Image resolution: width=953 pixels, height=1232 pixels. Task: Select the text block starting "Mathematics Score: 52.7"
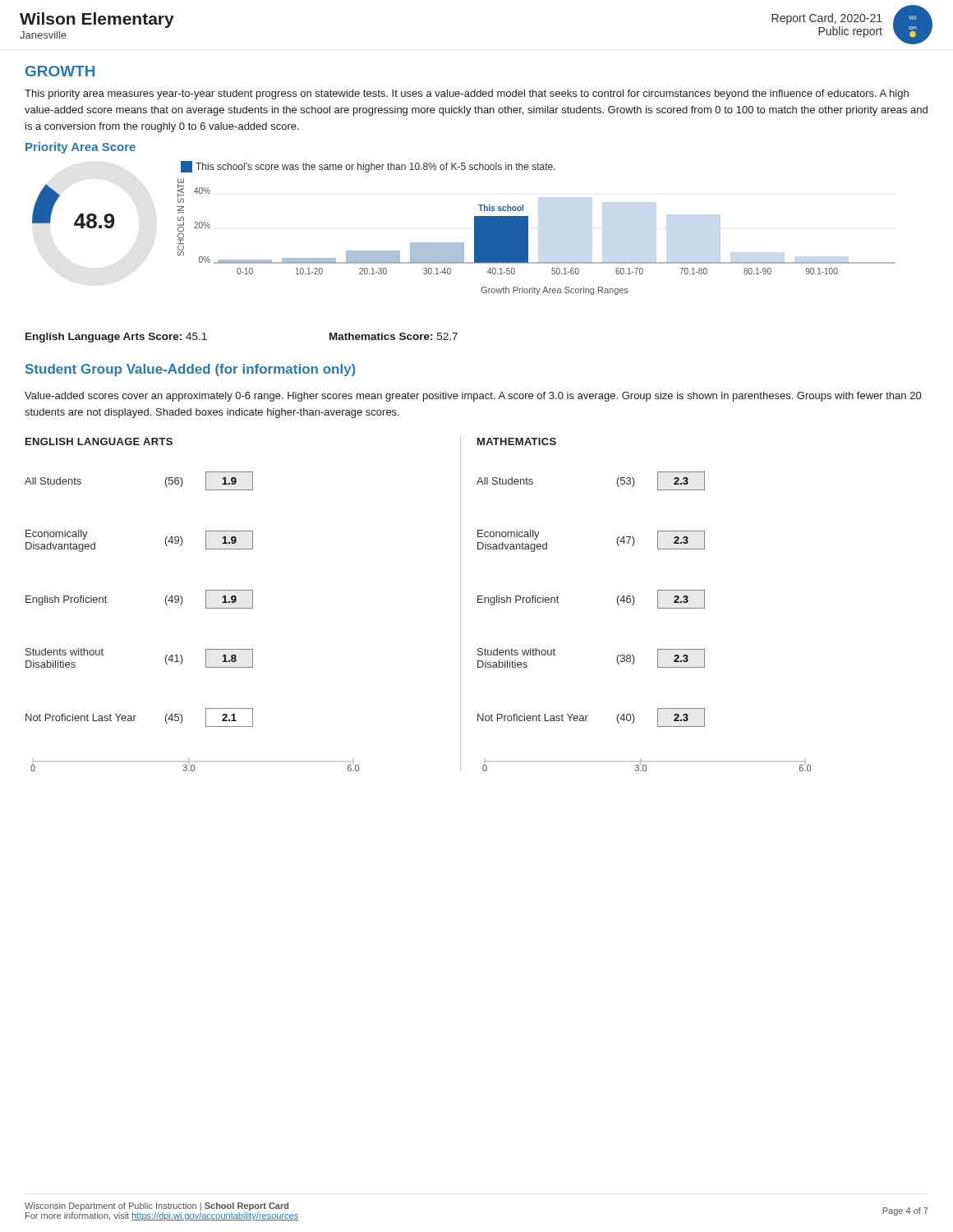[x=393, y=336]
